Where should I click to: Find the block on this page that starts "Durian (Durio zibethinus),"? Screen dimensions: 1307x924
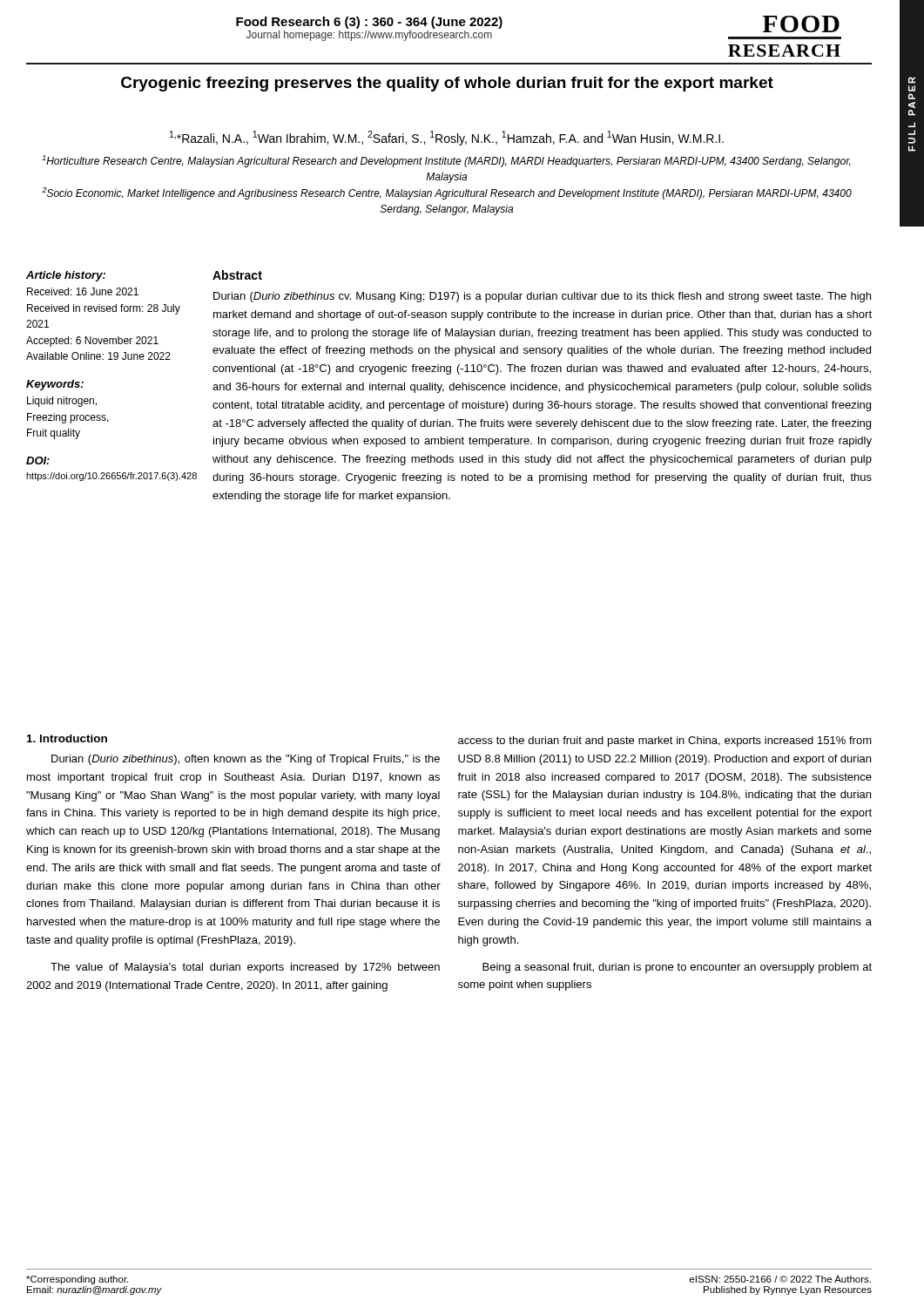click(233, 872)
